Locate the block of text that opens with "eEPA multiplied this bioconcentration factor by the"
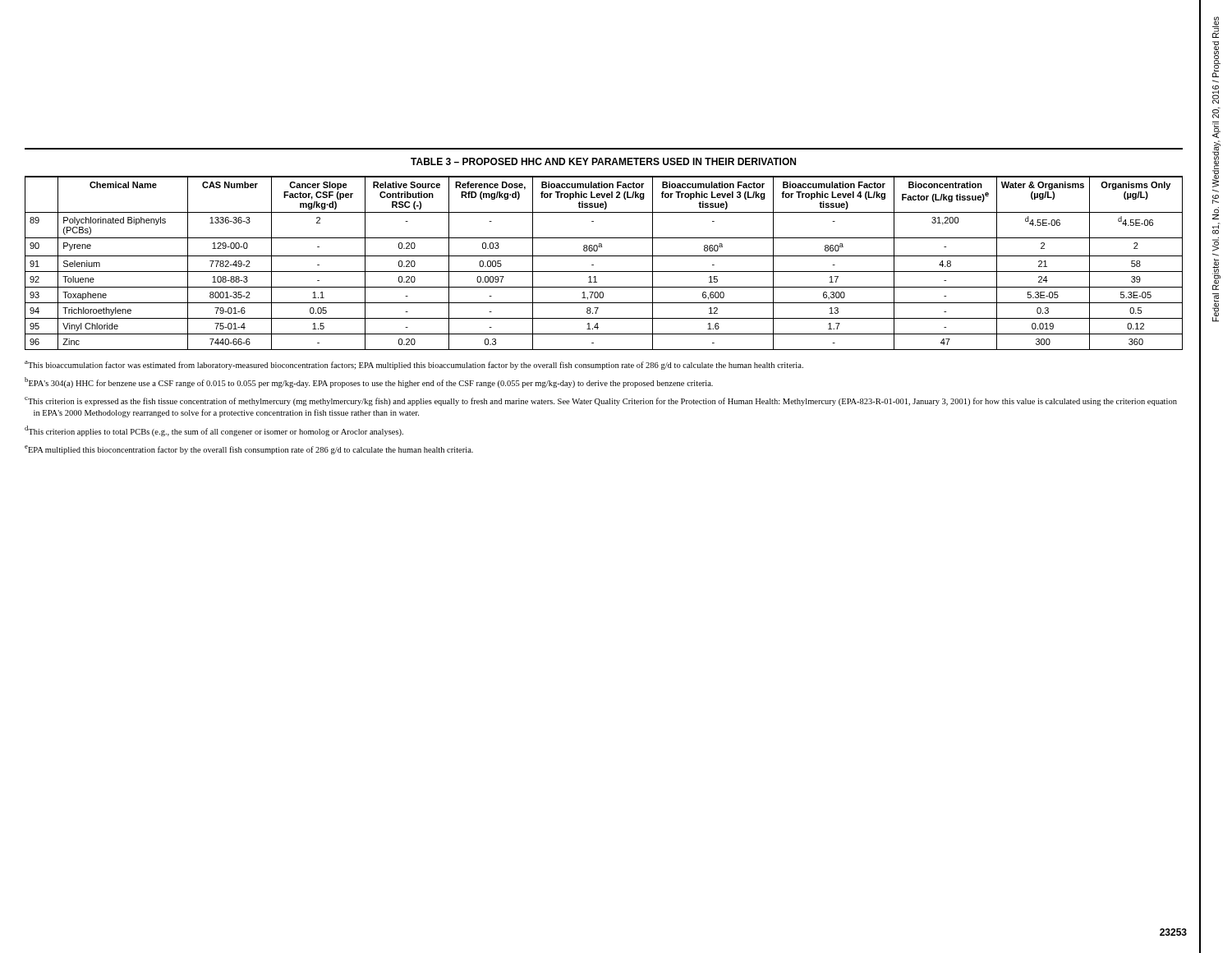Screen dimensions: 953x1232 pos(249,448)
